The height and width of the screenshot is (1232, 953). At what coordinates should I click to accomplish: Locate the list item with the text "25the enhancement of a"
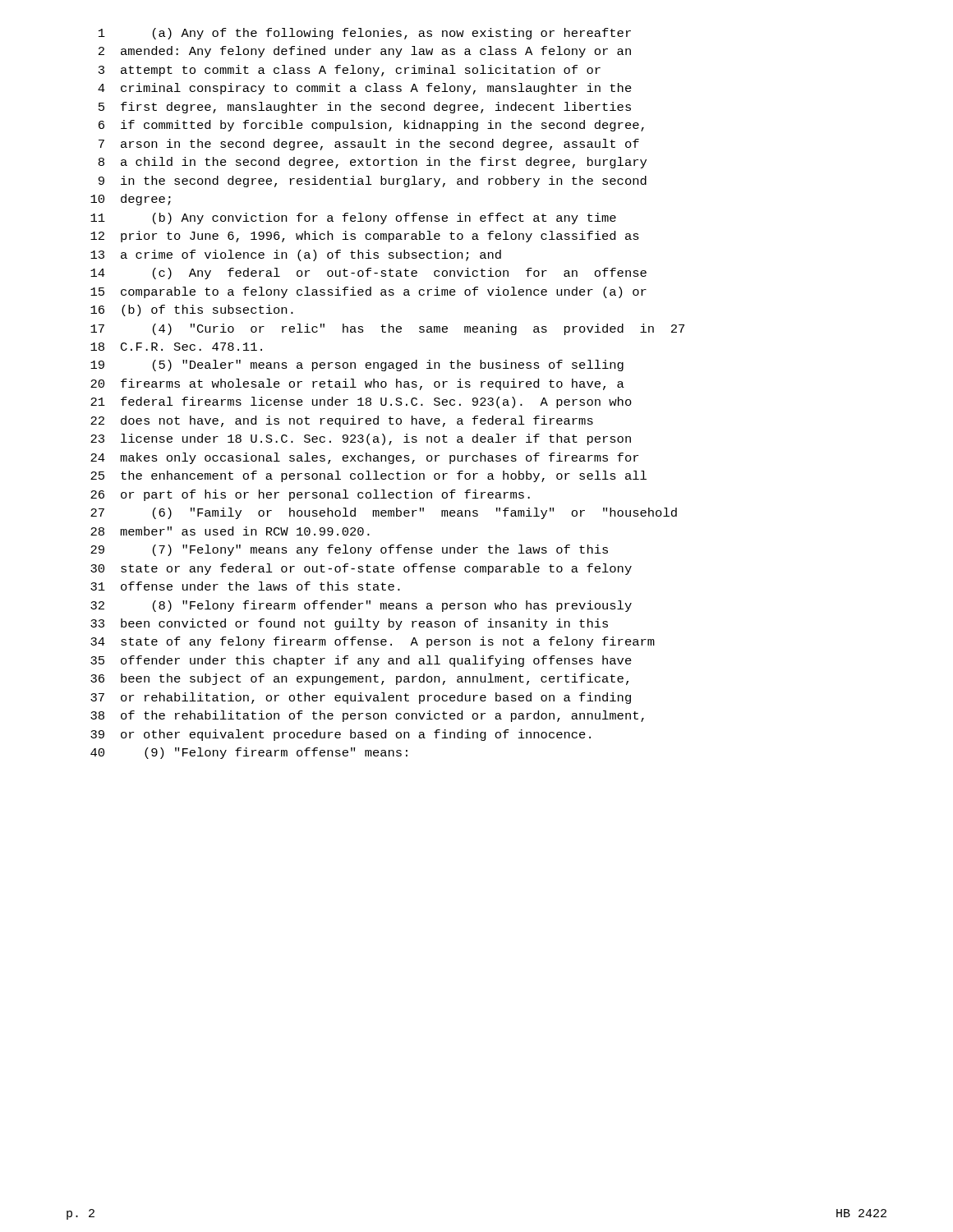click(476, 477)
